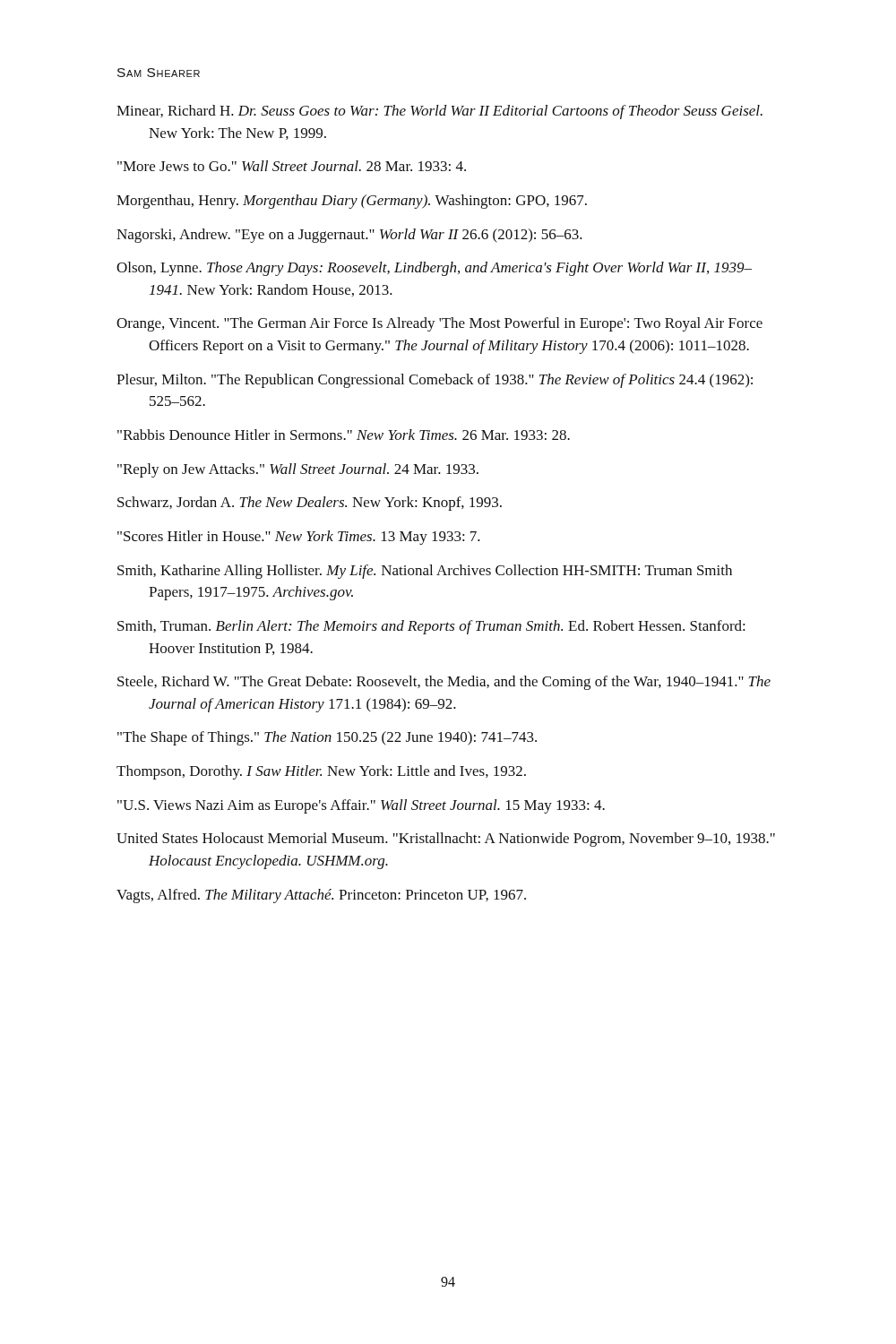Select the list item with the text "Nagorski, Andrew. "Eye on a"

pos(350,234)
